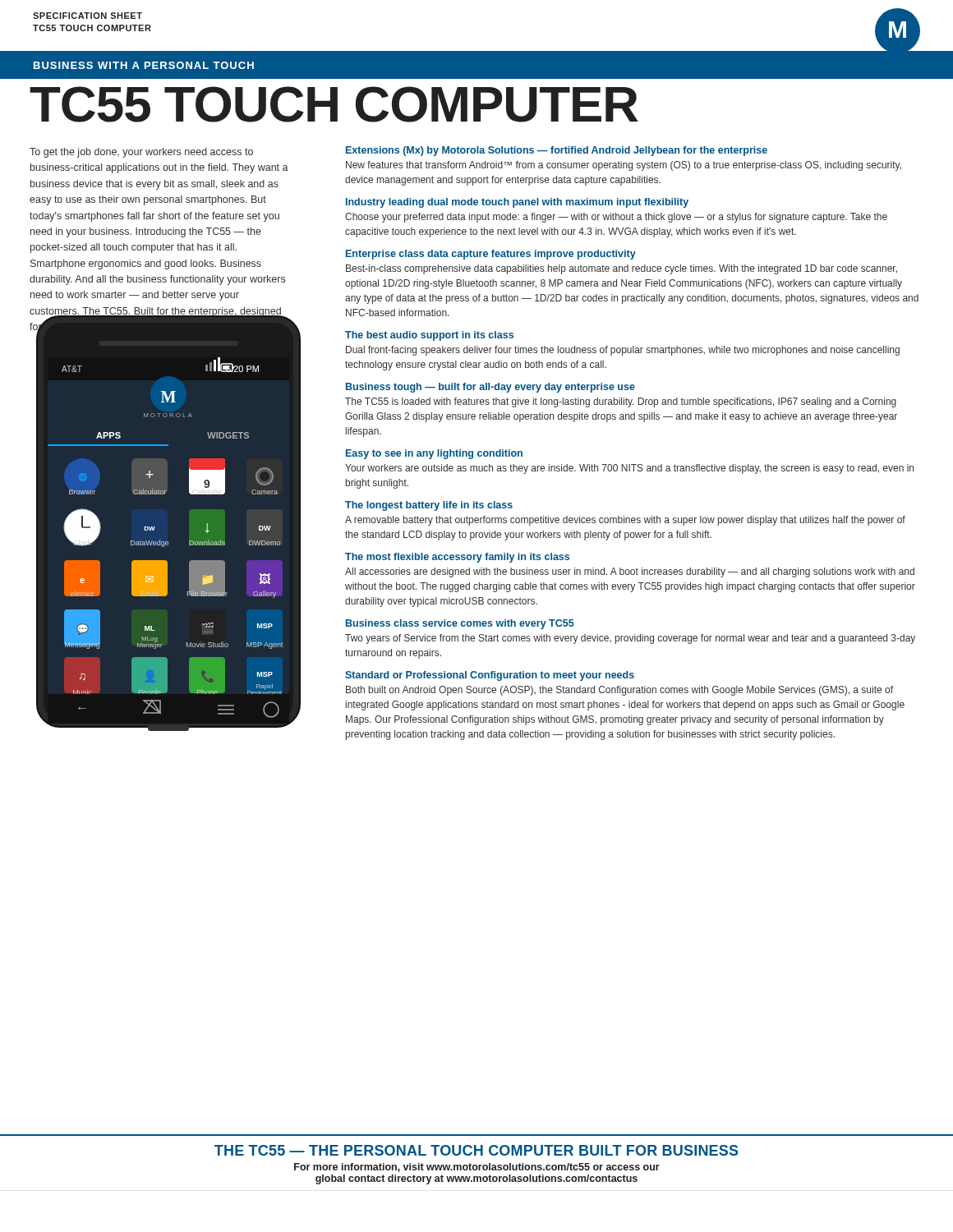Where is the section header that starts "The best audio support in its"?

click(x=430, y=335)
